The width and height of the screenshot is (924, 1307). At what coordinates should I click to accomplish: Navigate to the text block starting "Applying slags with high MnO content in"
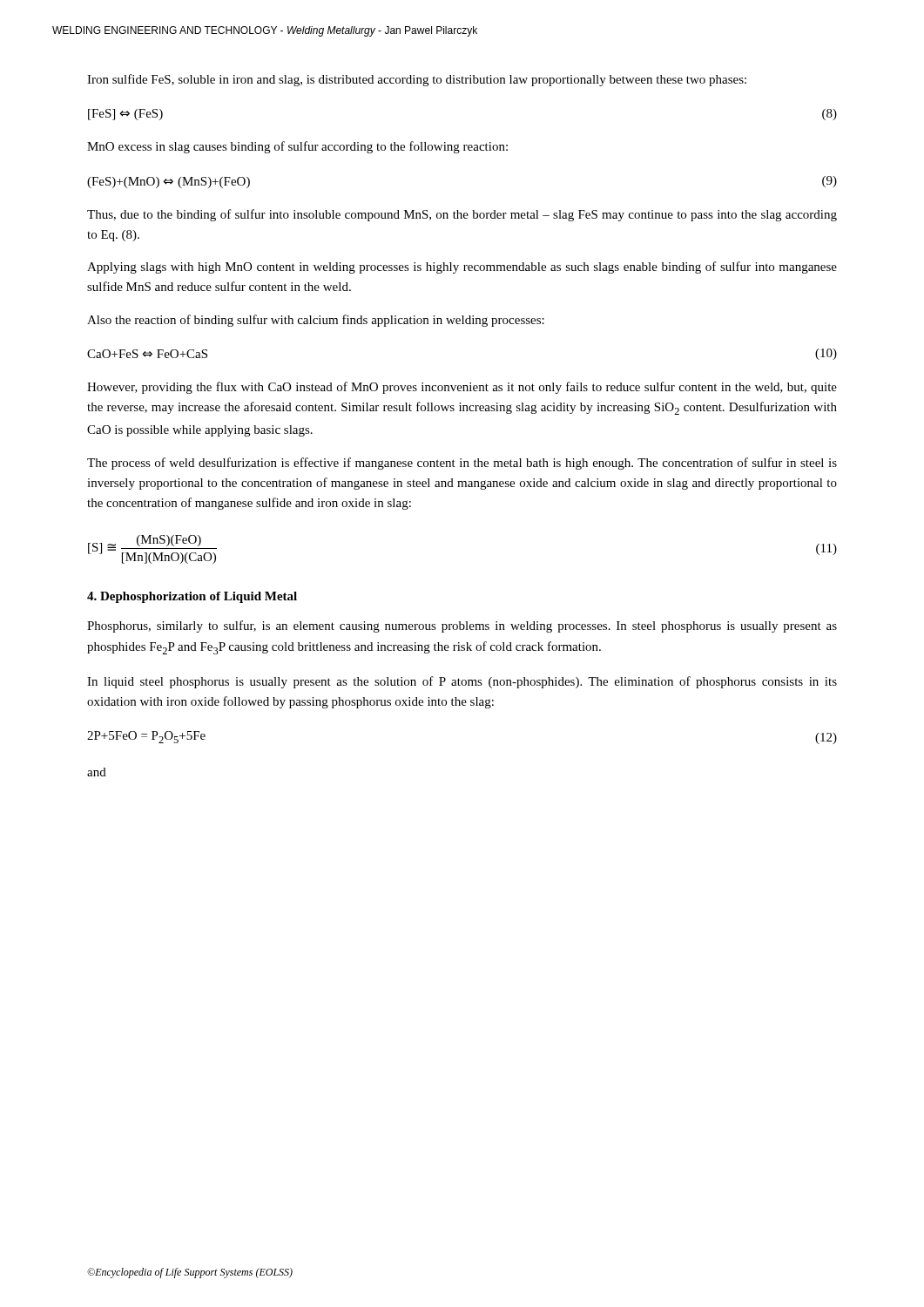pyautogui.click(x=462, y=277)
